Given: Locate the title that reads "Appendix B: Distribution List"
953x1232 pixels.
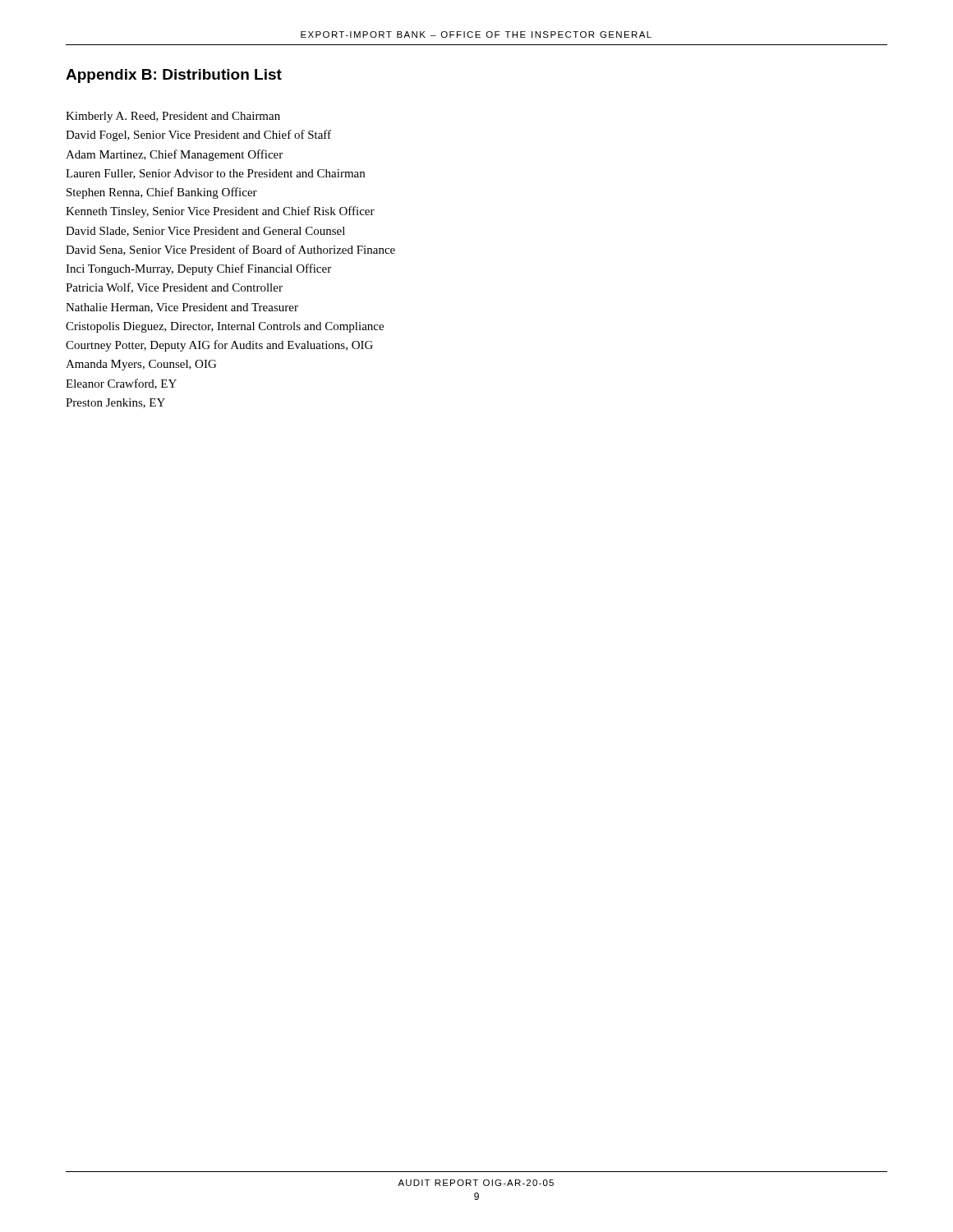Looking at the screenshot, I should [x=174, y=74].
